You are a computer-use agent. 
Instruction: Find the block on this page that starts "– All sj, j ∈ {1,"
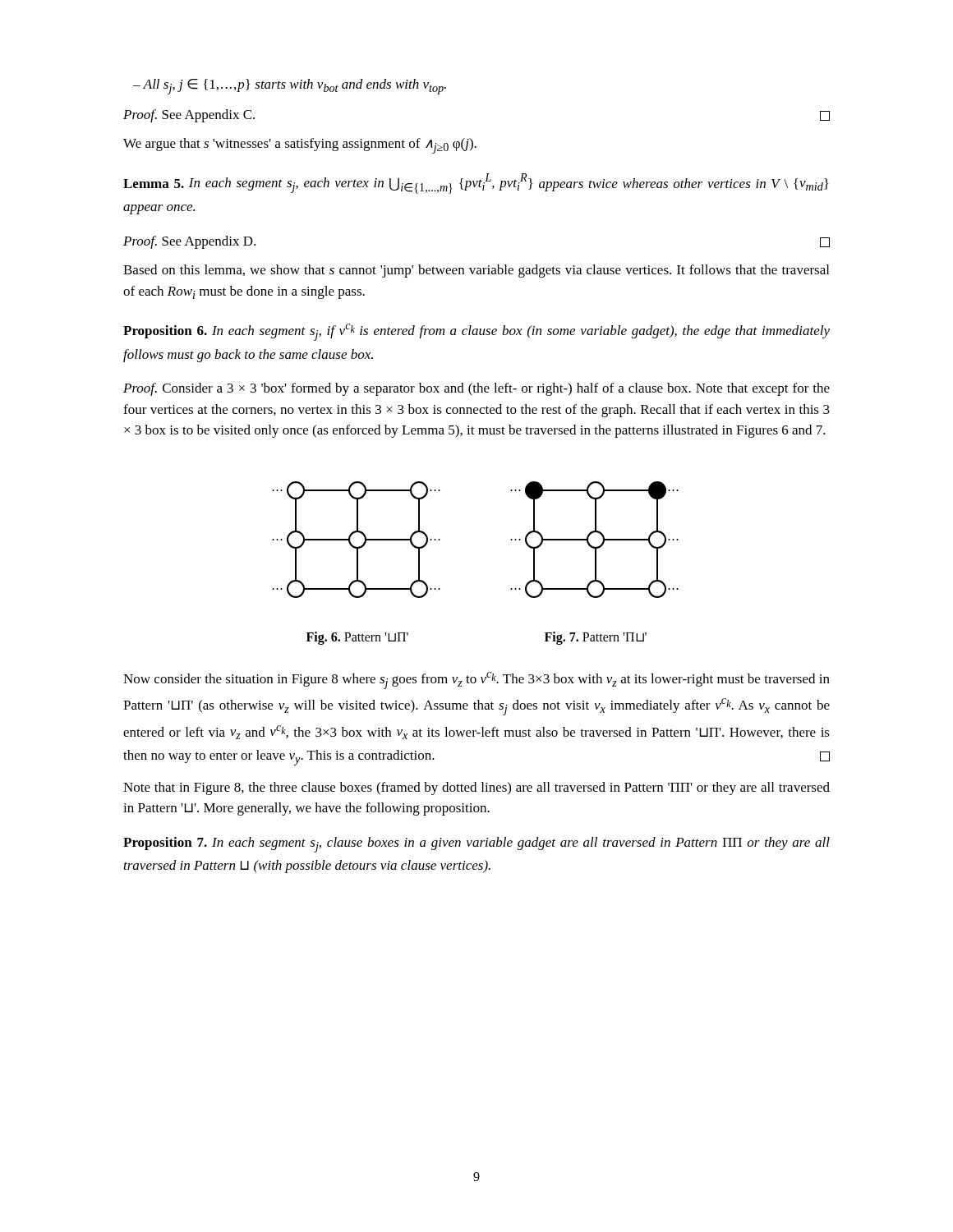290,86
